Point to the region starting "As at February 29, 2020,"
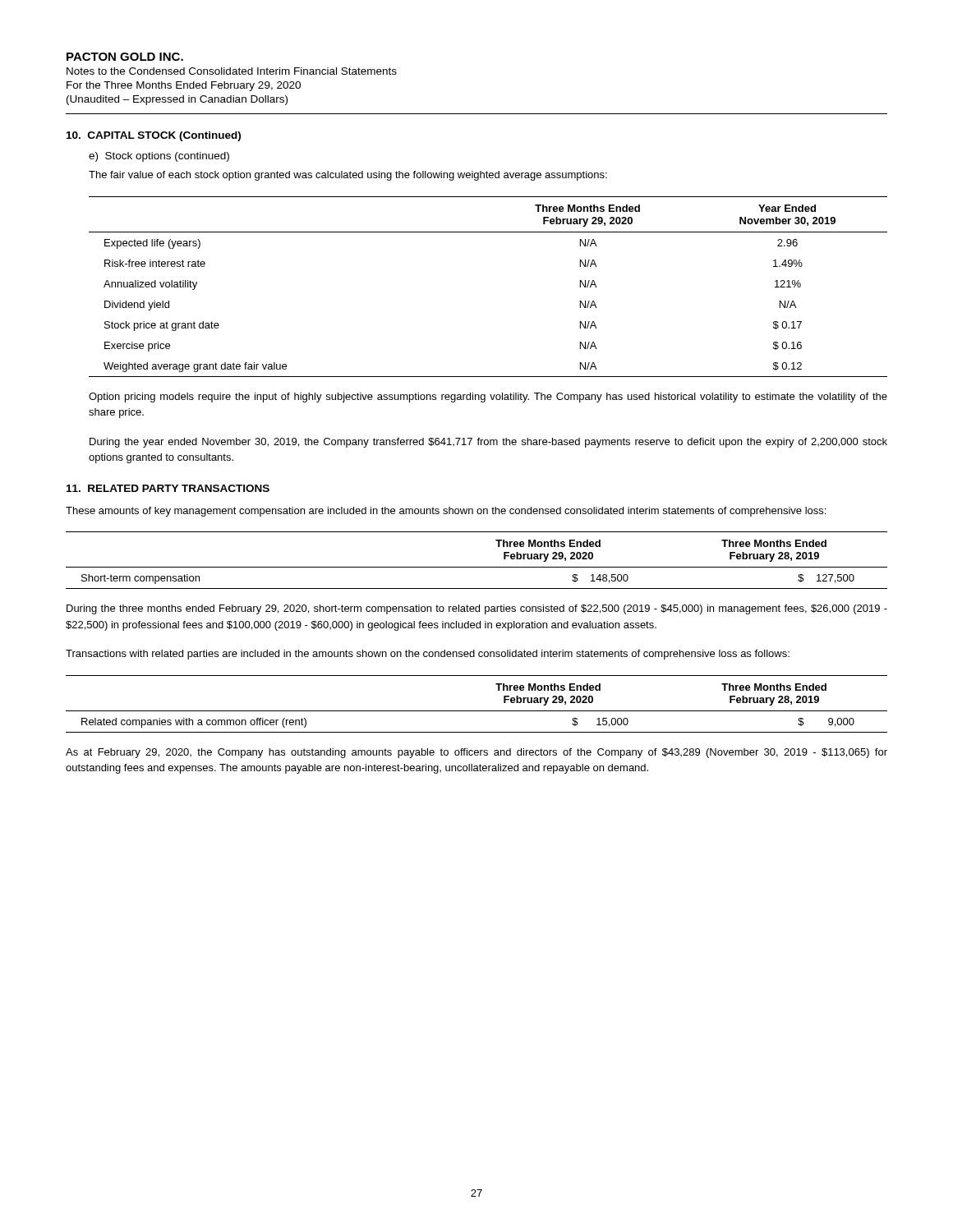Screen dimensions: 1232x953 coord(476,760)
